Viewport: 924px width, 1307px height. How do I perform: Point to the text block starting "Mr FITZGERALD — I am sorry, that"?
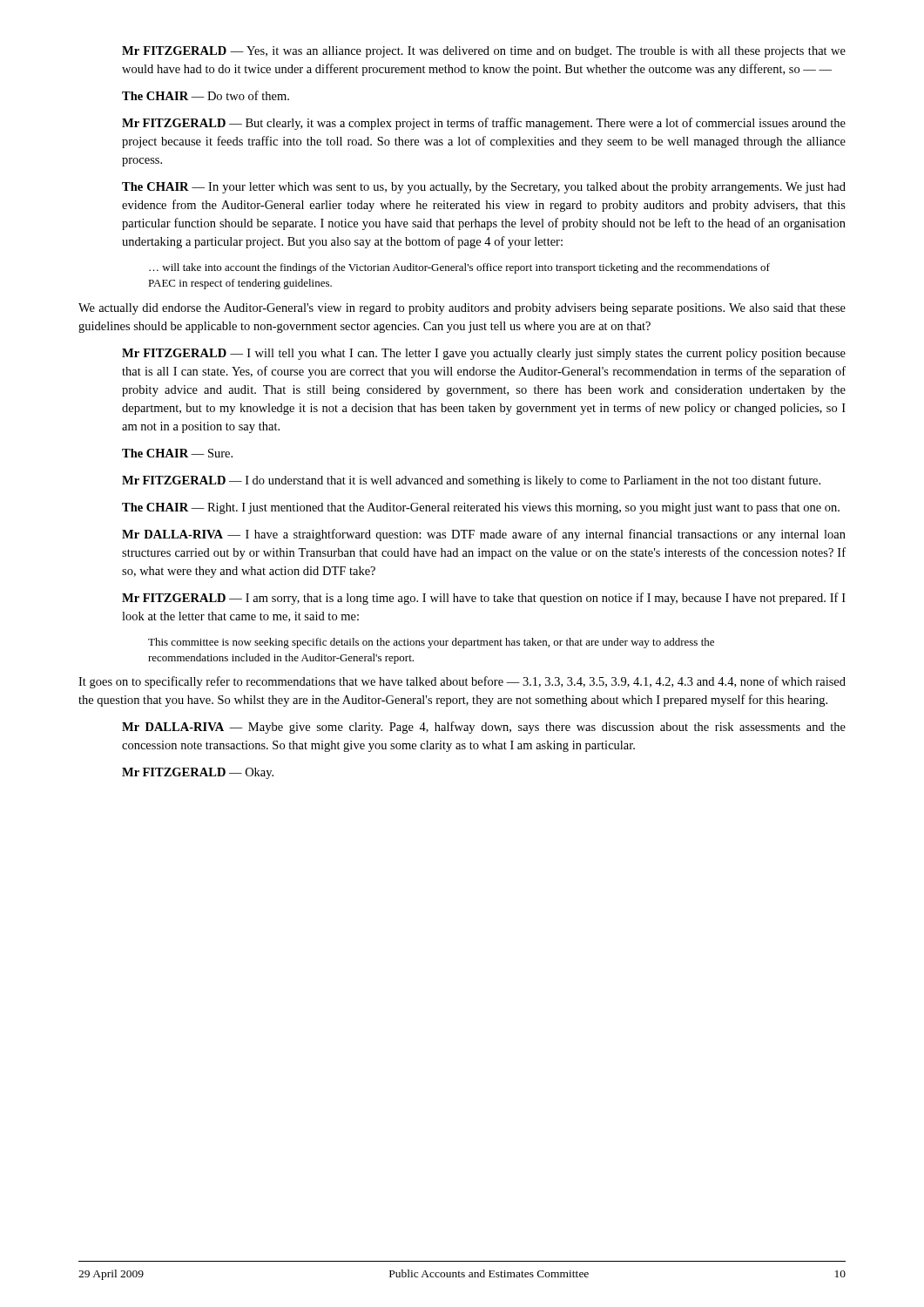pyautogui.click(x=484, y=607)
